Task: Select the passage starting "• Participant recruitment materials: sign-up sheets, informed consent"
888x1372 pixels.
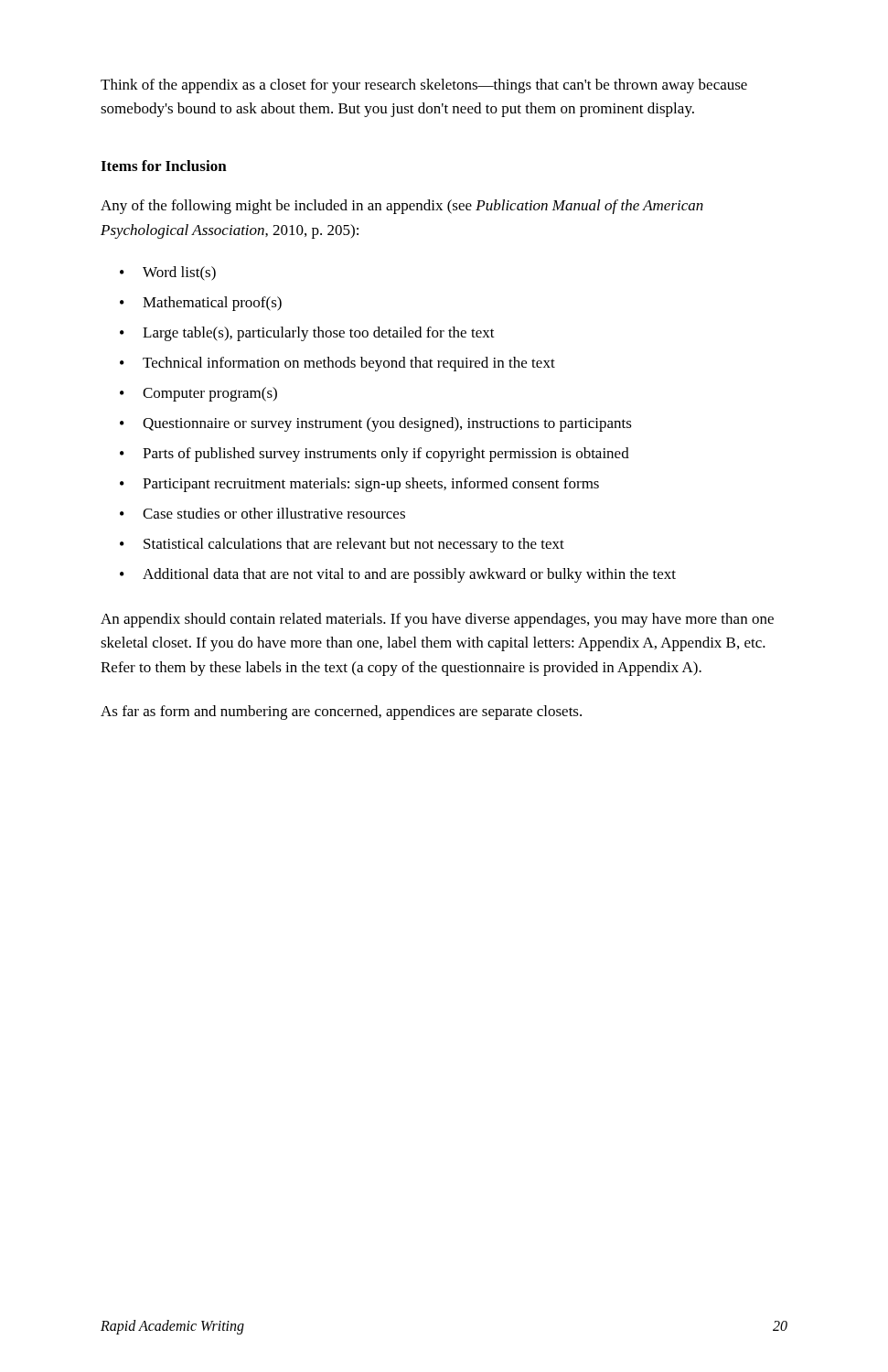Action: tap(453, 484)
